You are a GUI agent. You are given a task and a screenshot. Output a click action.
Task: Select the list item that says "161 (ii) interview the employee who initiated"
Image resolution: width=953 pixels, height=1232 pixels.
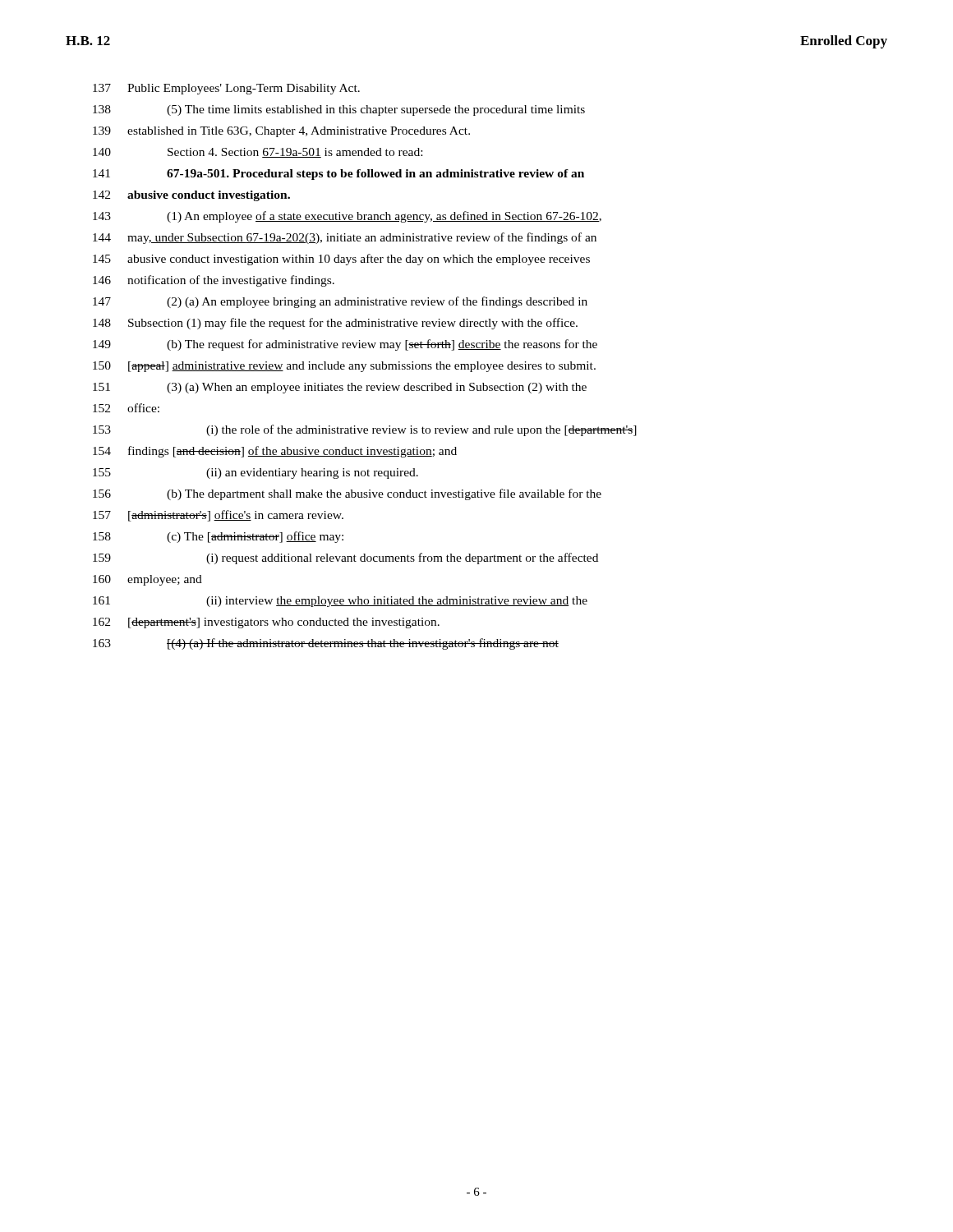476,600
